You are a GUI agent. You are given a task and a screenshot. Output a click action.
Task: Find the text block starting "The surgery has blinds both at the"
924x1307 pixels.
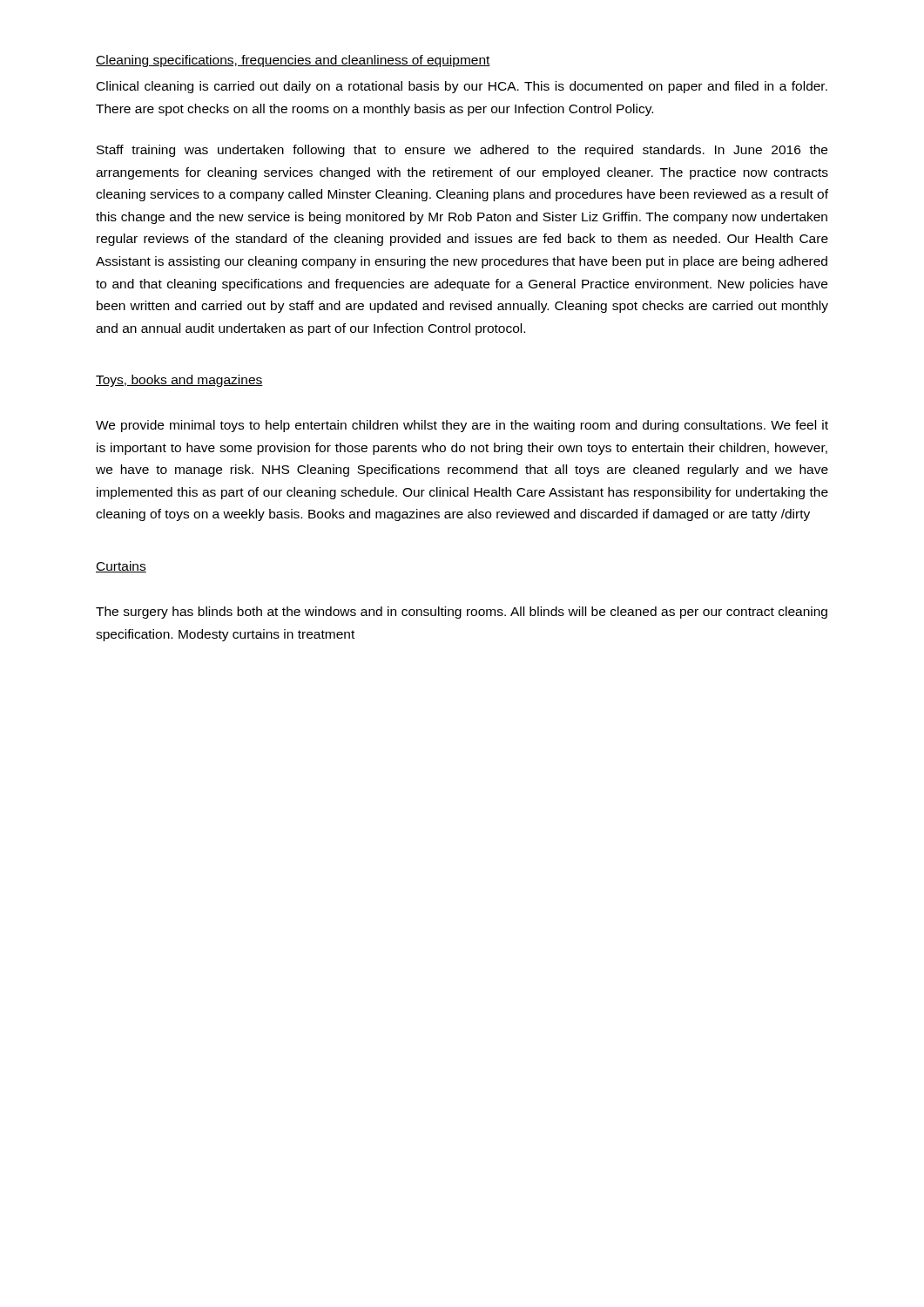pos(462,622)
